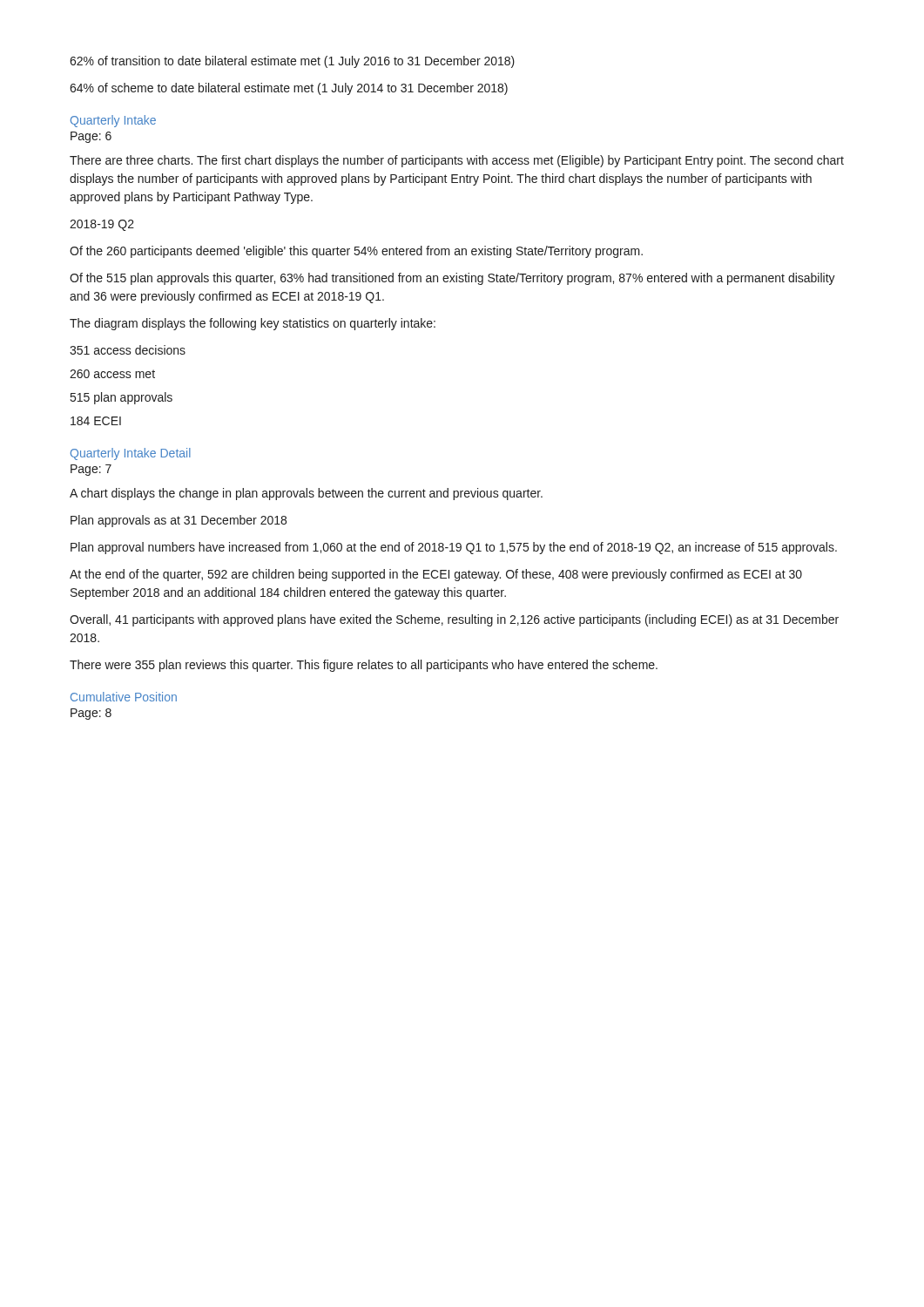Find the block on this page that starts "Overall, 41 participants"
The image size is (924, 1307).
[x=454, y=629]
